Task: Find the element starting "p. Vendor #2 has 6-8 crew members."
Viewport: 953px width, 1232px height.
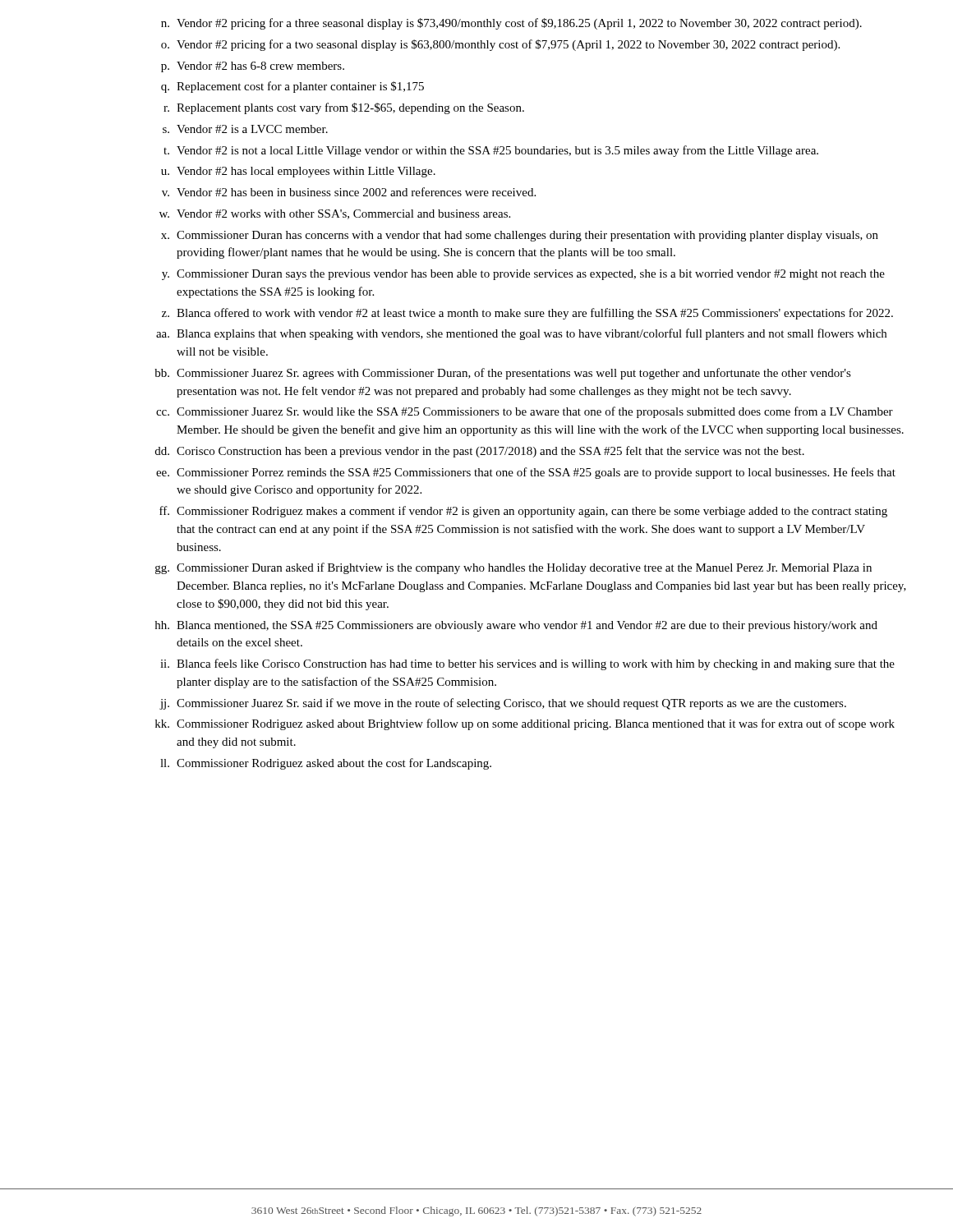Action: pos(253,67)
